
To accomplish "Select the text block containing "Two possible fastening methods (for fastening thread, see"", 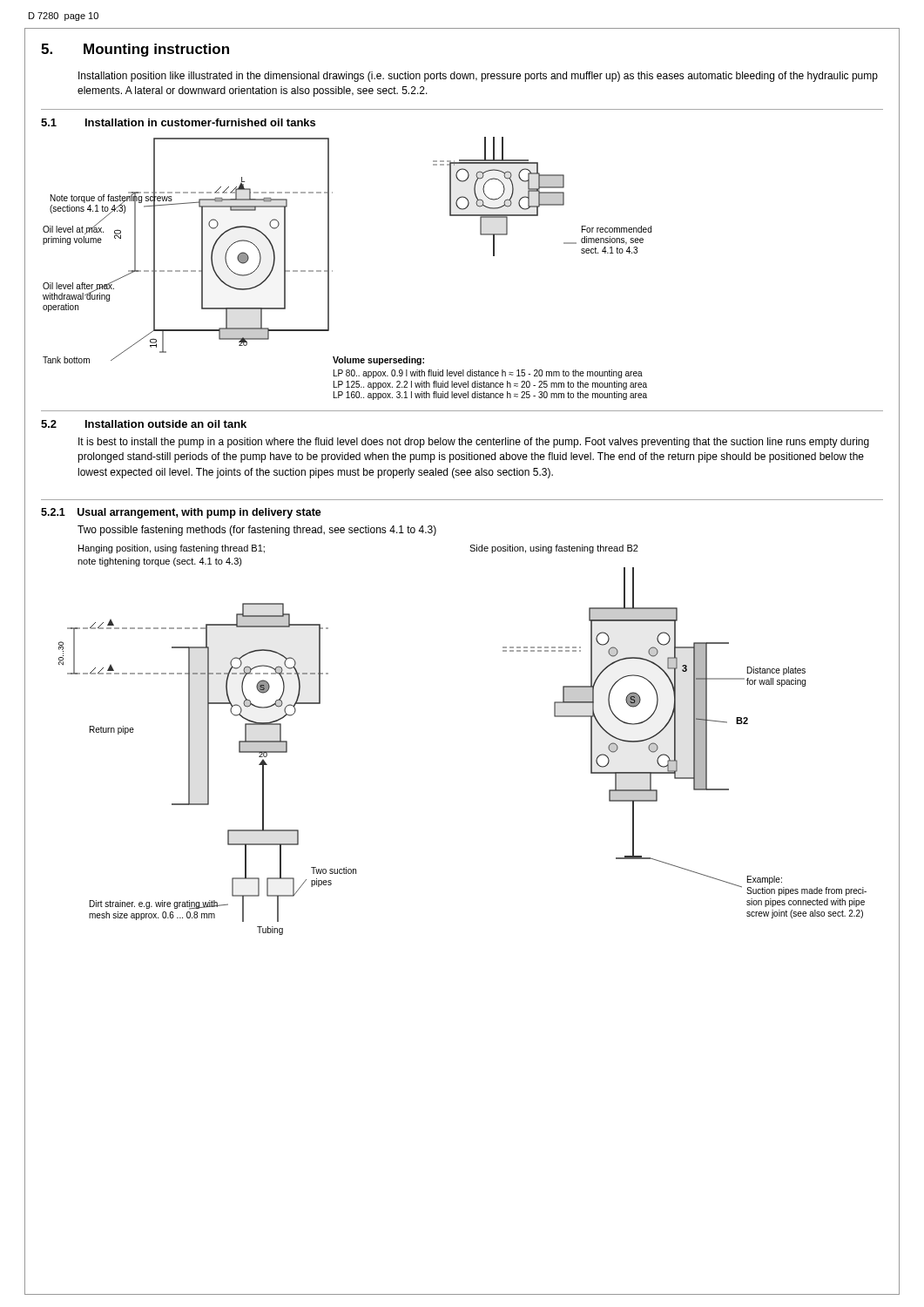I will tap(257, 530).
